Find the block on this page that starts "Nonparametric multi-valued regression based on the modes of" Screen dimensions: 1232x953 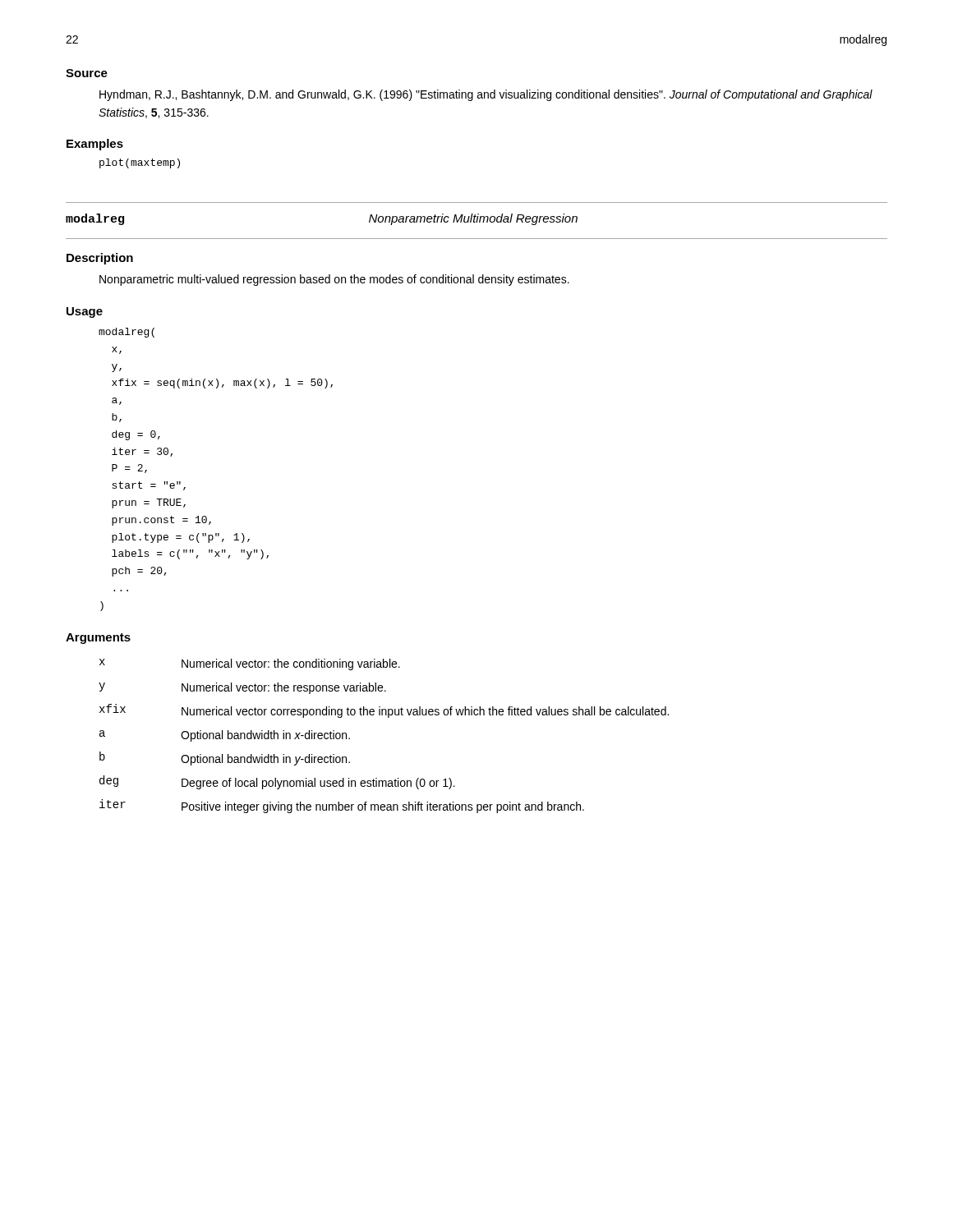click(334, 280)
